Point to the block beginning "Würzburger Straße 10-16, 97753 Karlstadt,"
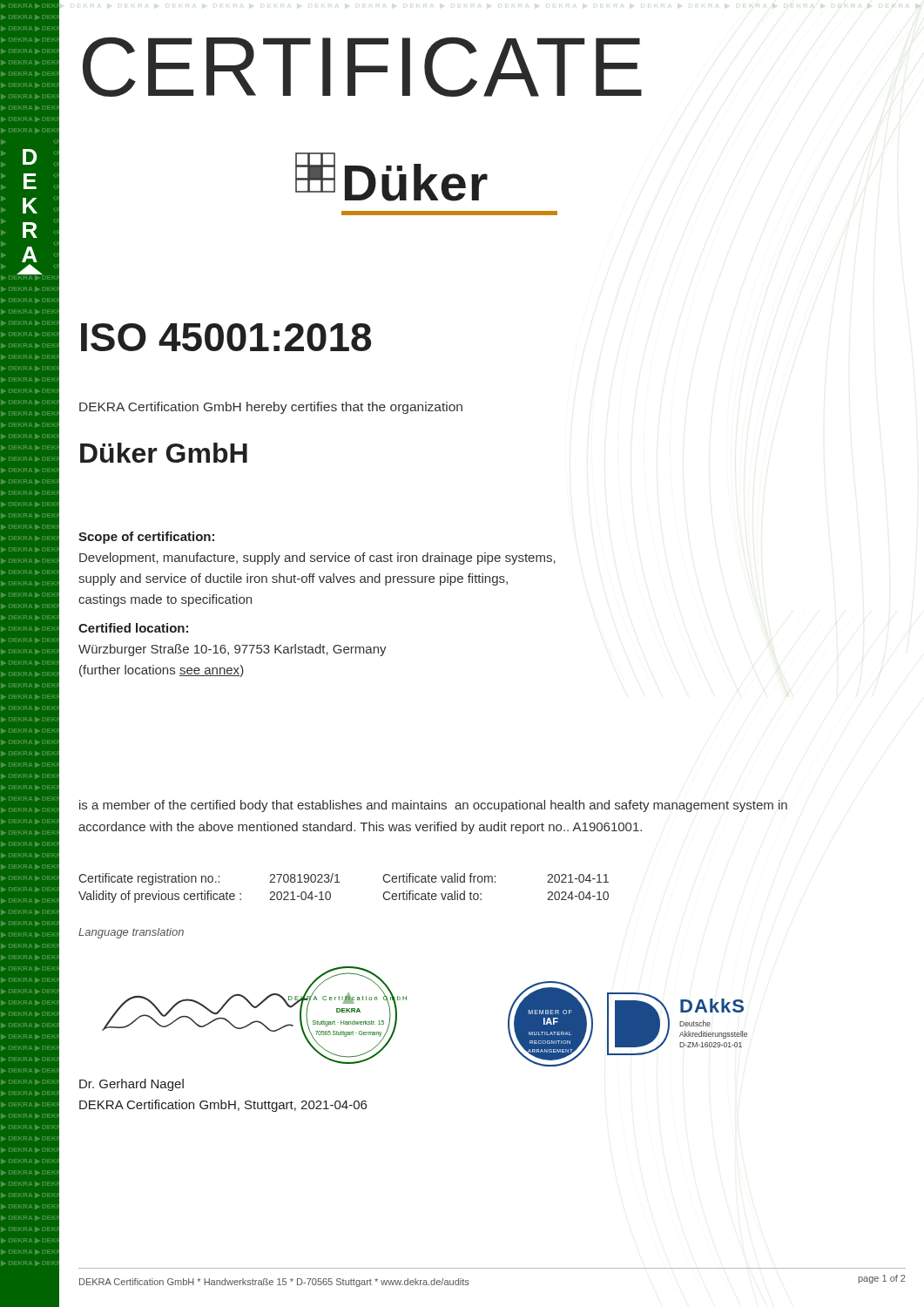 tap(232, 659)
